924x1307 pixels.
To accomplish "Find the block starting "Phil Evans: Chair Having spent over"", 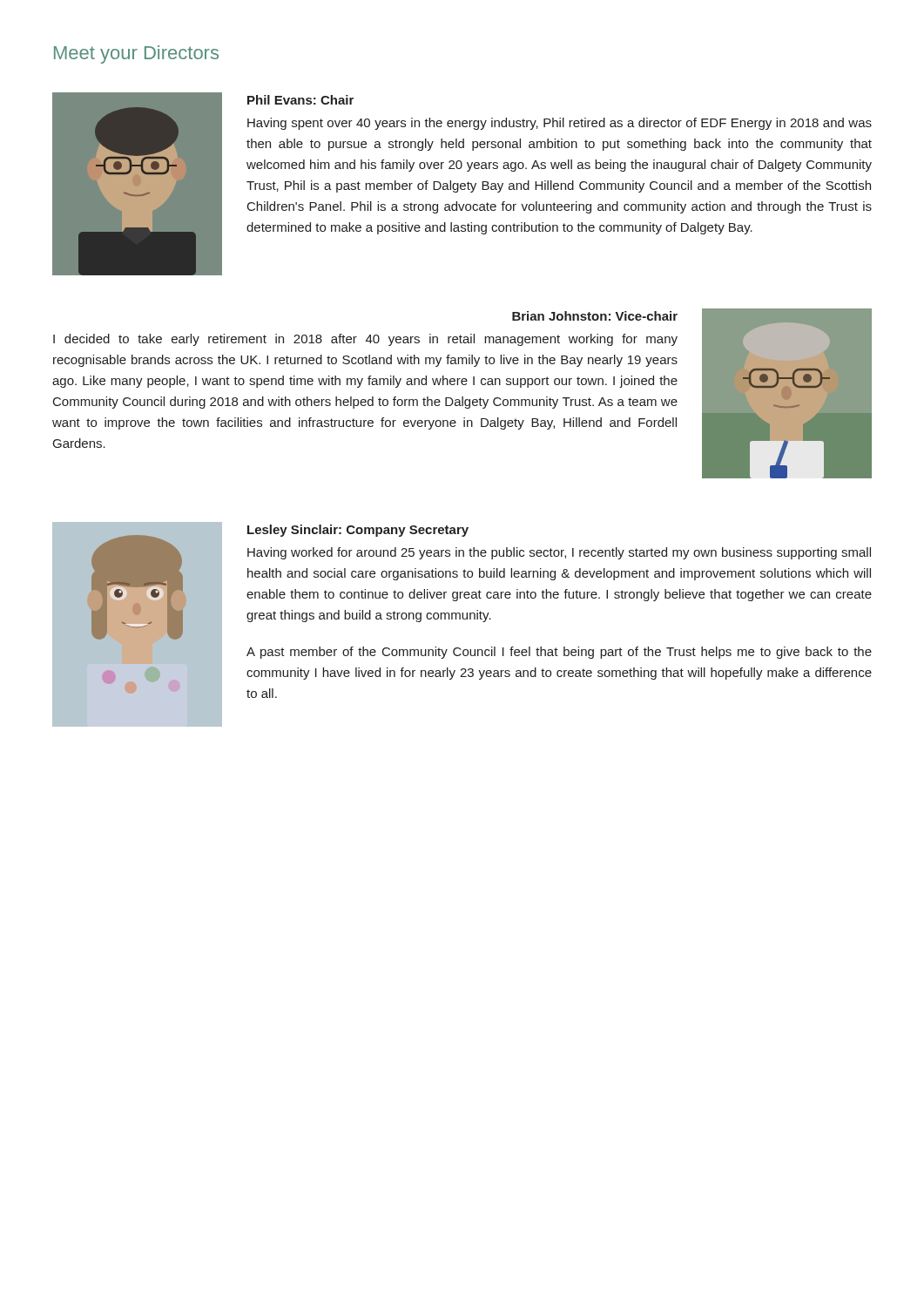I will tap(559, 165).
